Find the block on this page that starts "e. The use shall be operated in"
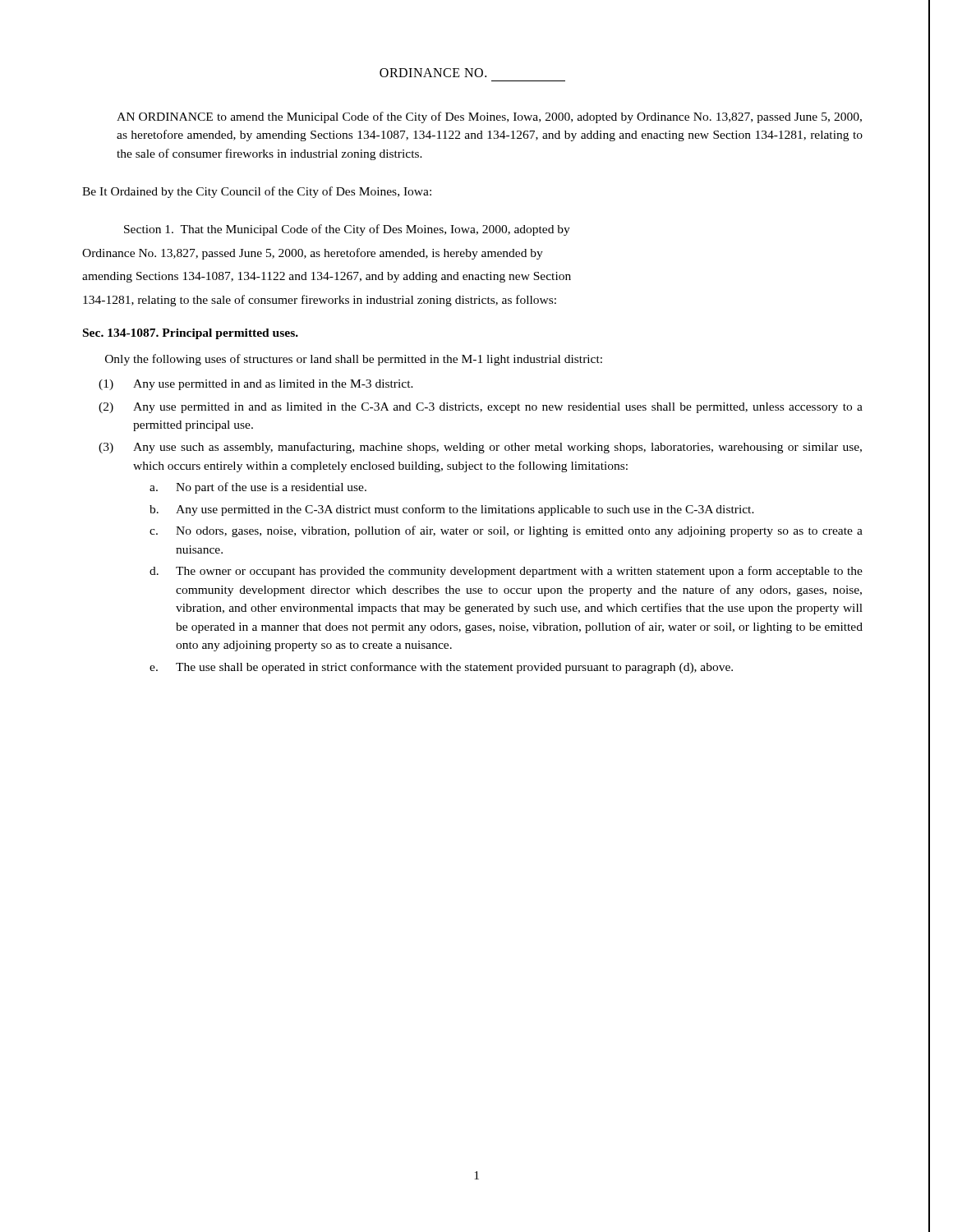Viewport: 953px width, 1232px height. 506,667
